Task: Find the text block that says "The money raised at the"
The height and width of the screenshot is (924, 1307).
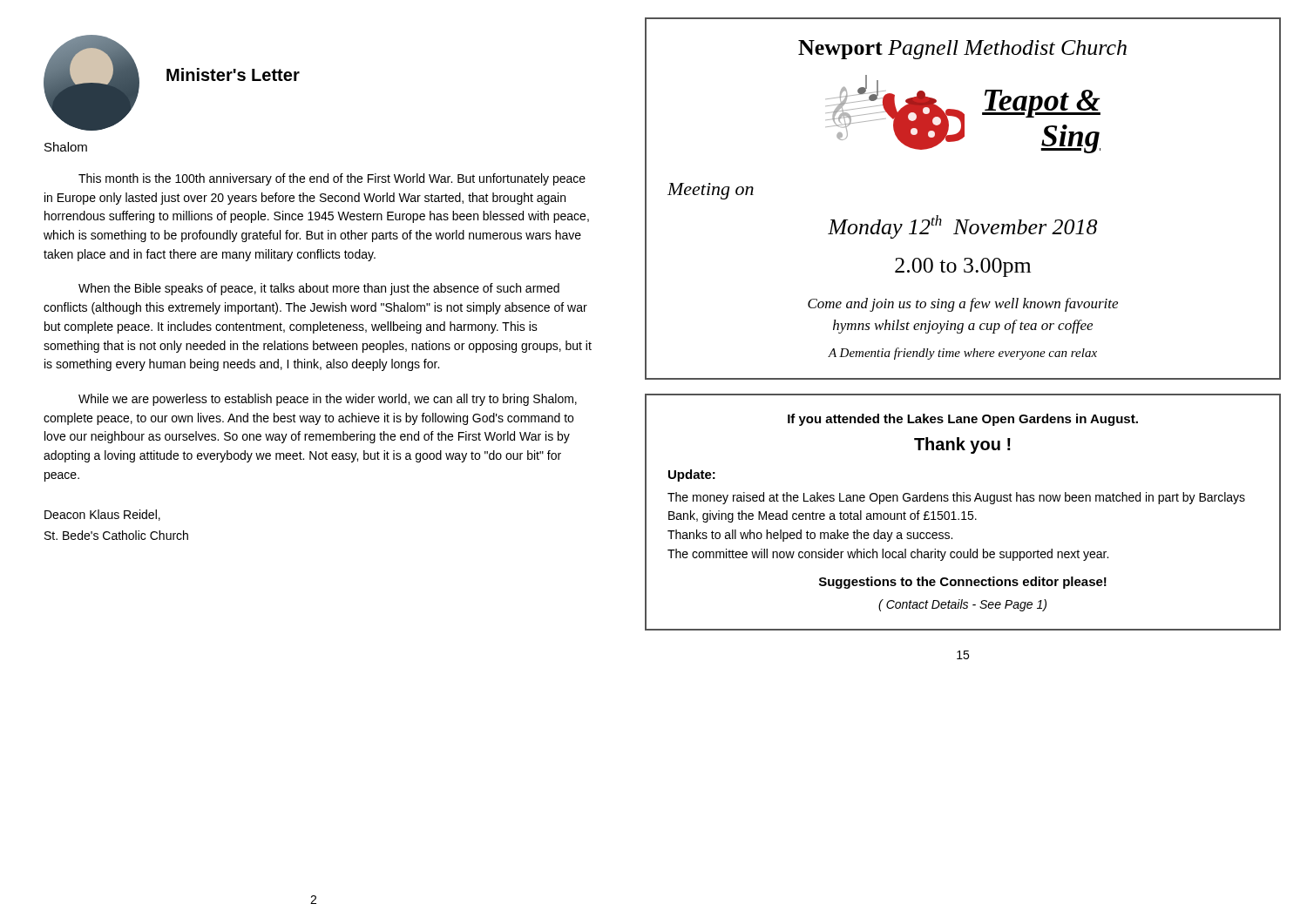Action: (956, 525)
